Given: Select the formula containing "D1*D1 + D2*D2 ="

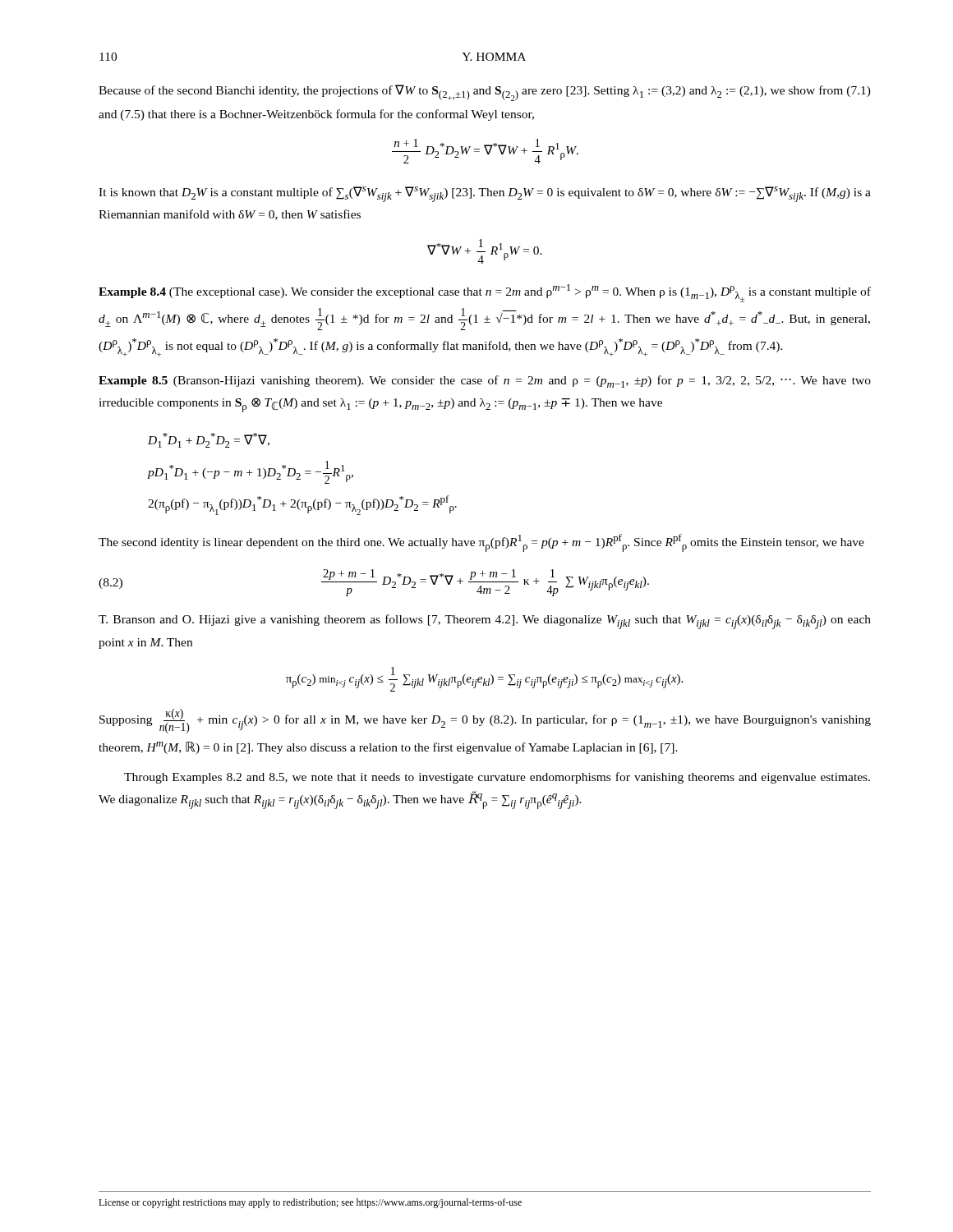Looking at the screenshot, I should (x=209, y=440).
